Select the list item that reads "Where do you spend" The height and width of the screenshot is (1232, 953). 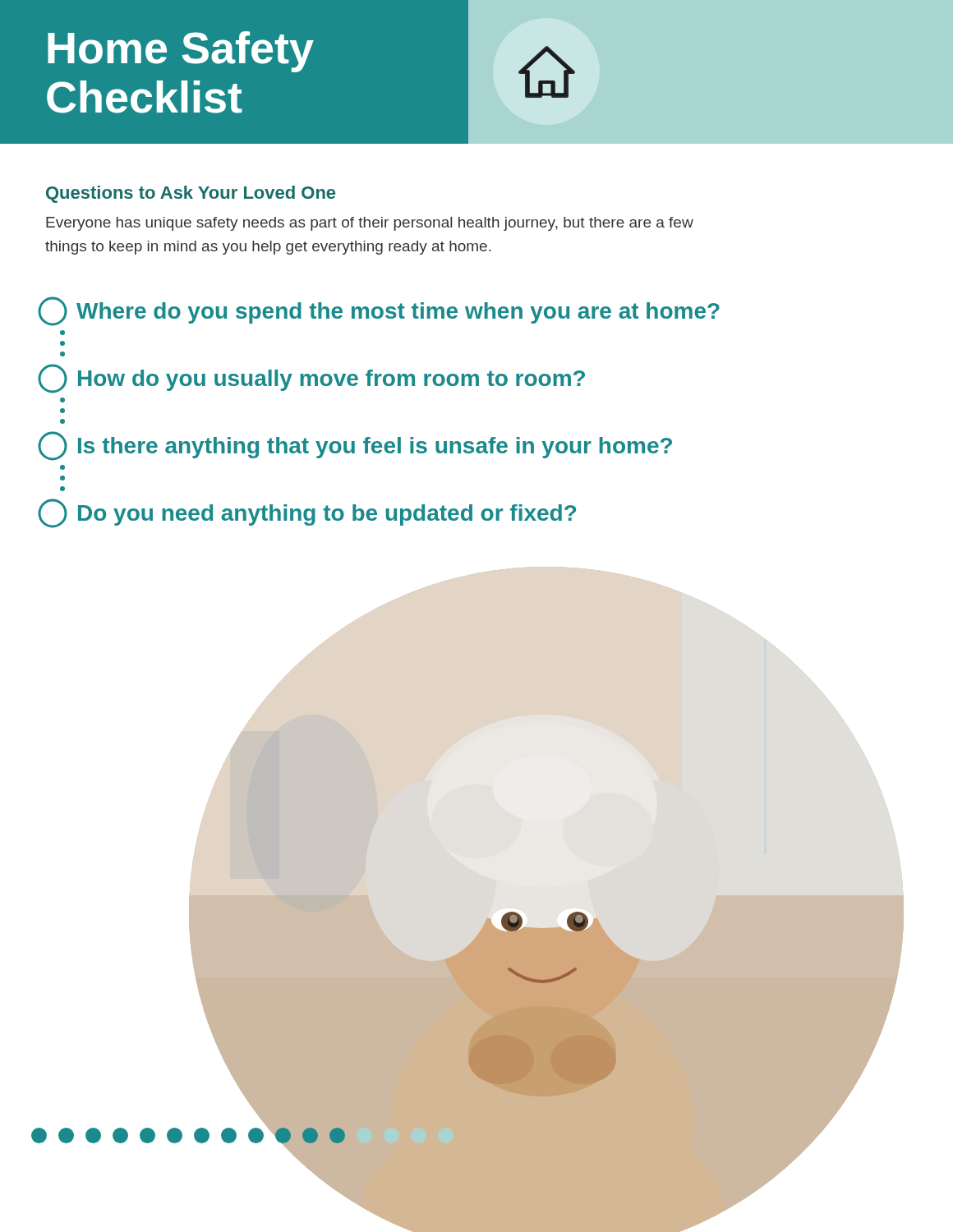click(x=379, y=311)
